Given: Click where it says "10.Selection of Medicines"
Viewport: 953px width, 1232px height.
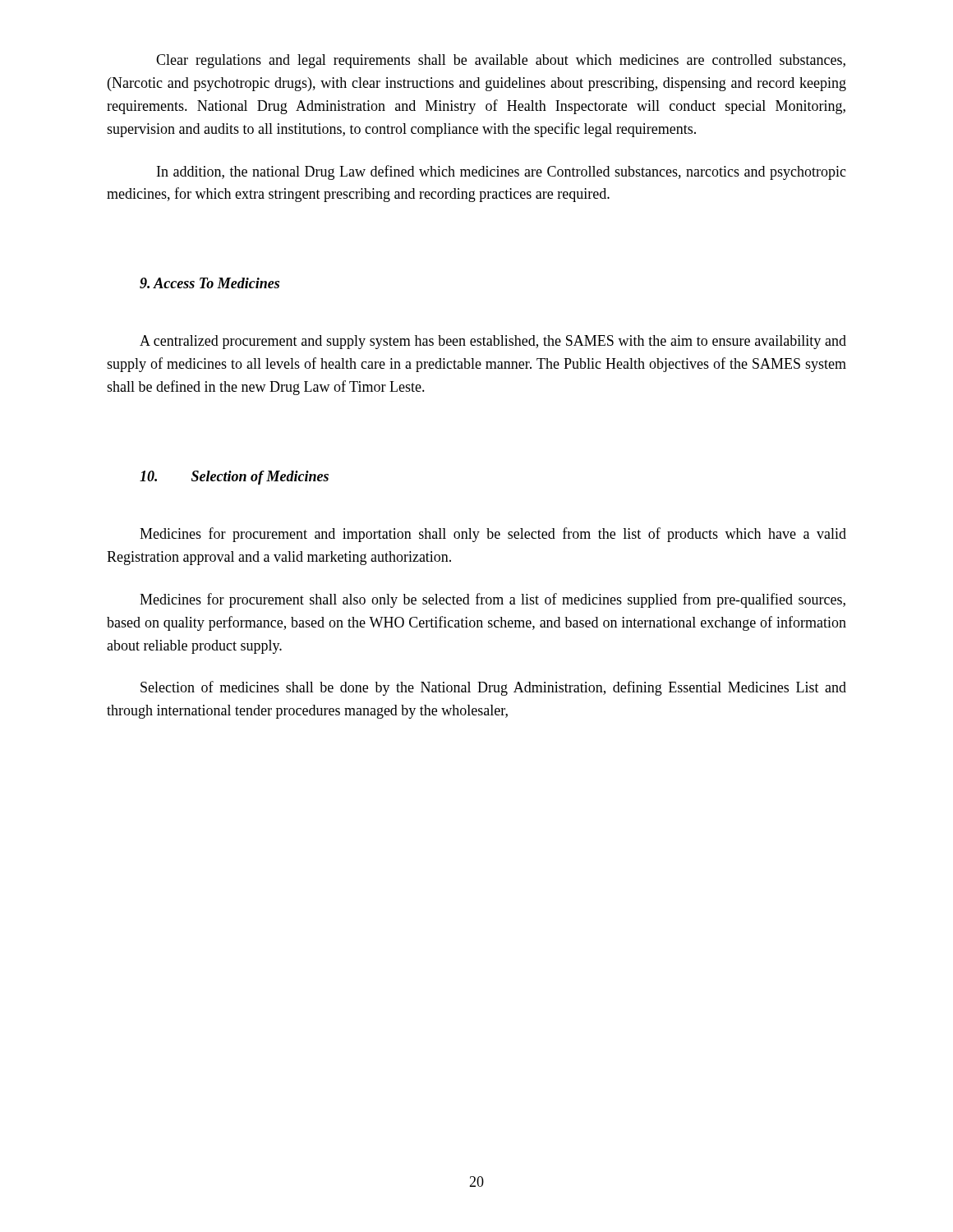Looking at the screenshot, I should [x=234, y=477].
